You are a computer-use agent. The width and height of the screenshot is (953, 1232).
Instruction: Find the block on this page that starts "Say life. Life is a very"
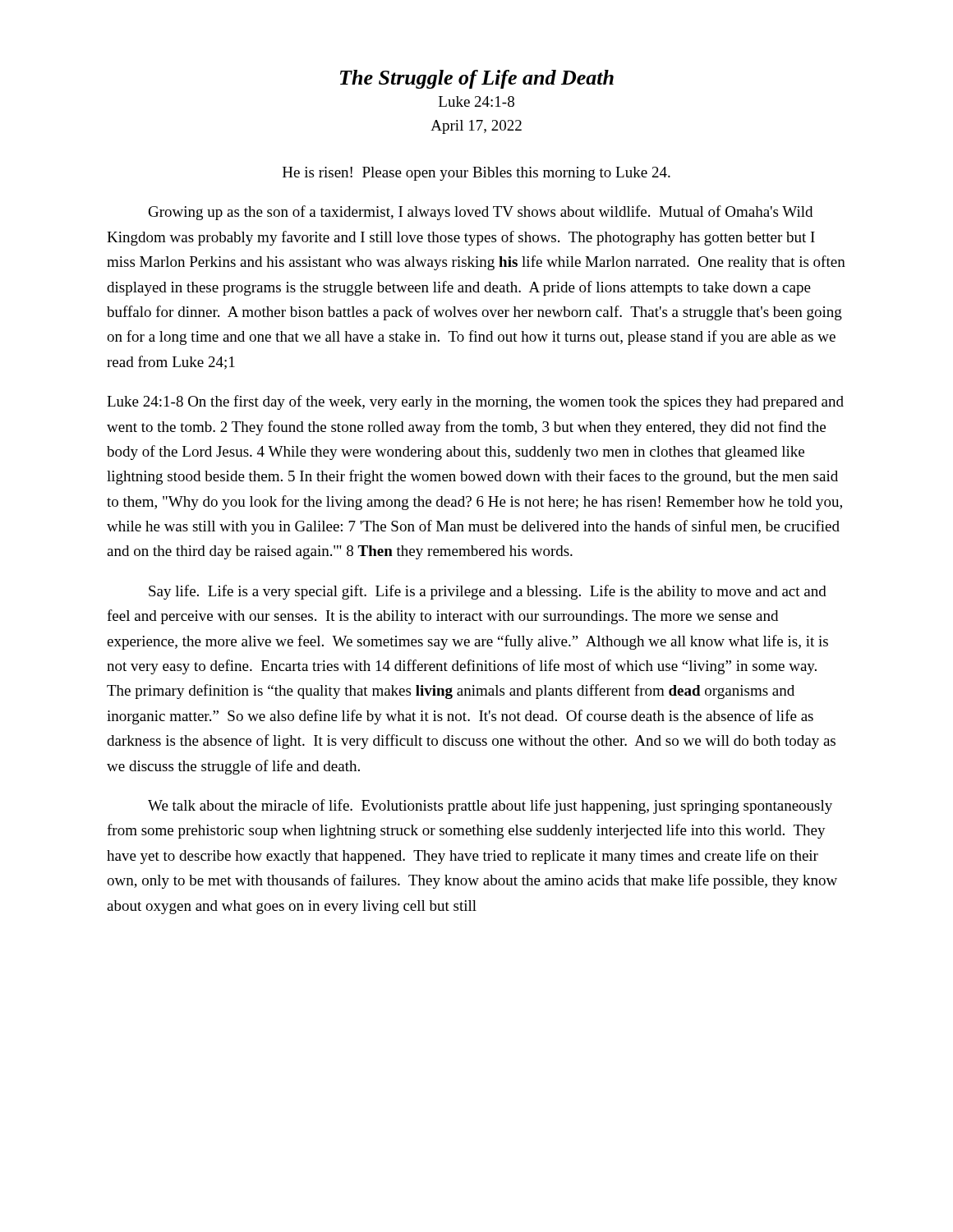[471, 678]
